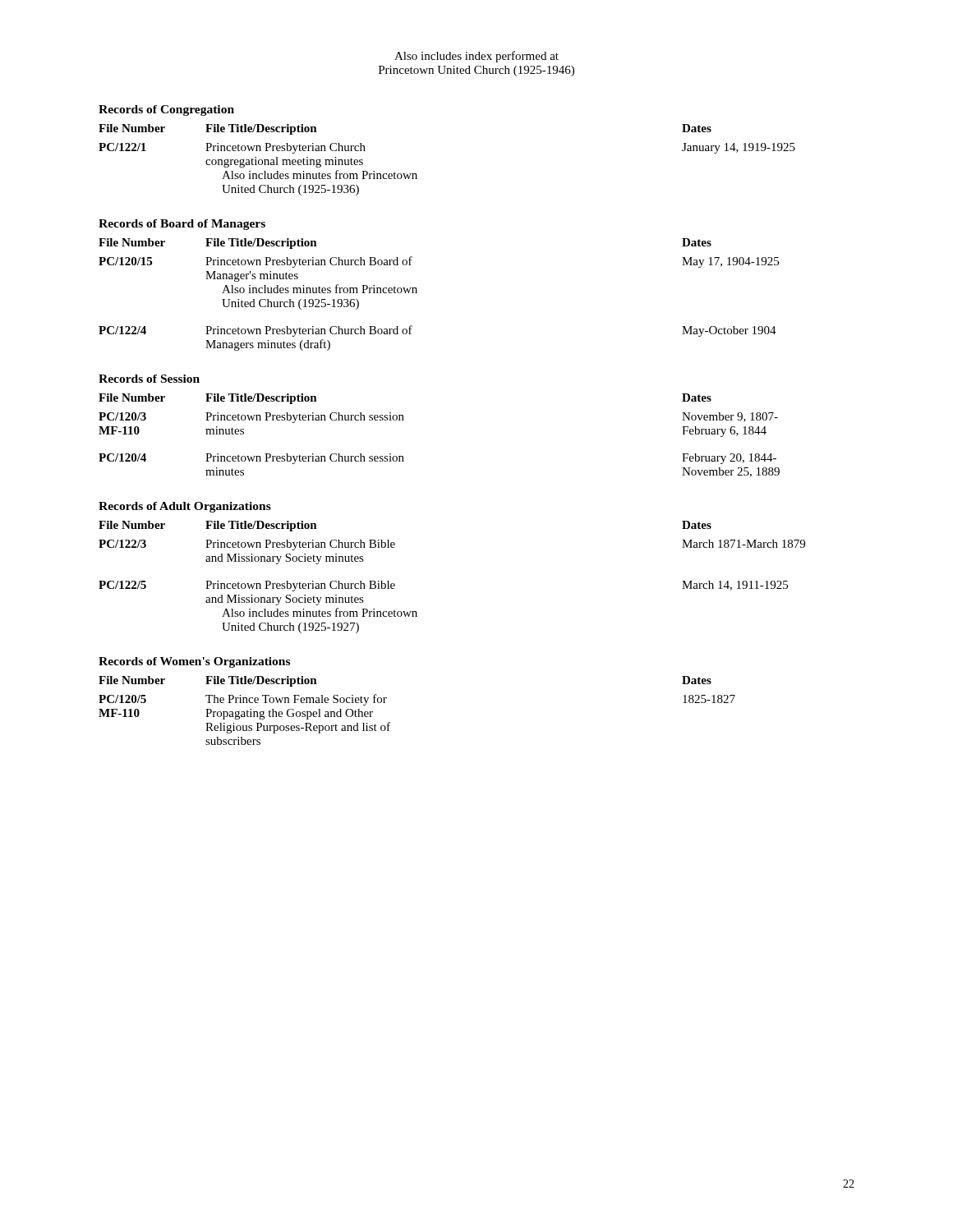This screenshot has height=1232, width=953.
Task: Select the text starting "Records of Adult Organizations"
Action: coord(185,506)
